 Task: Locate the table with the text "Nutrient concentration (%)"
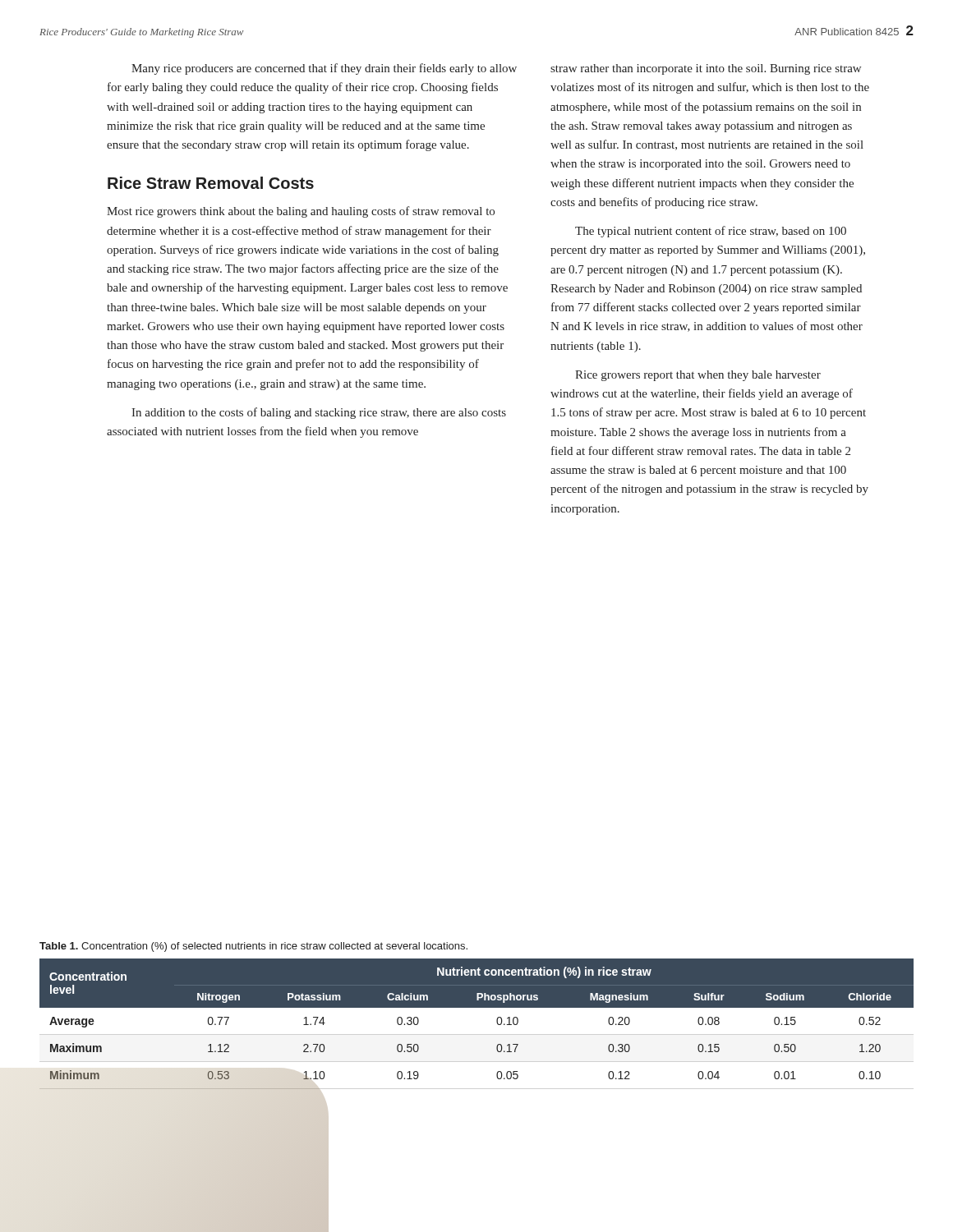tap(476, 1024)
